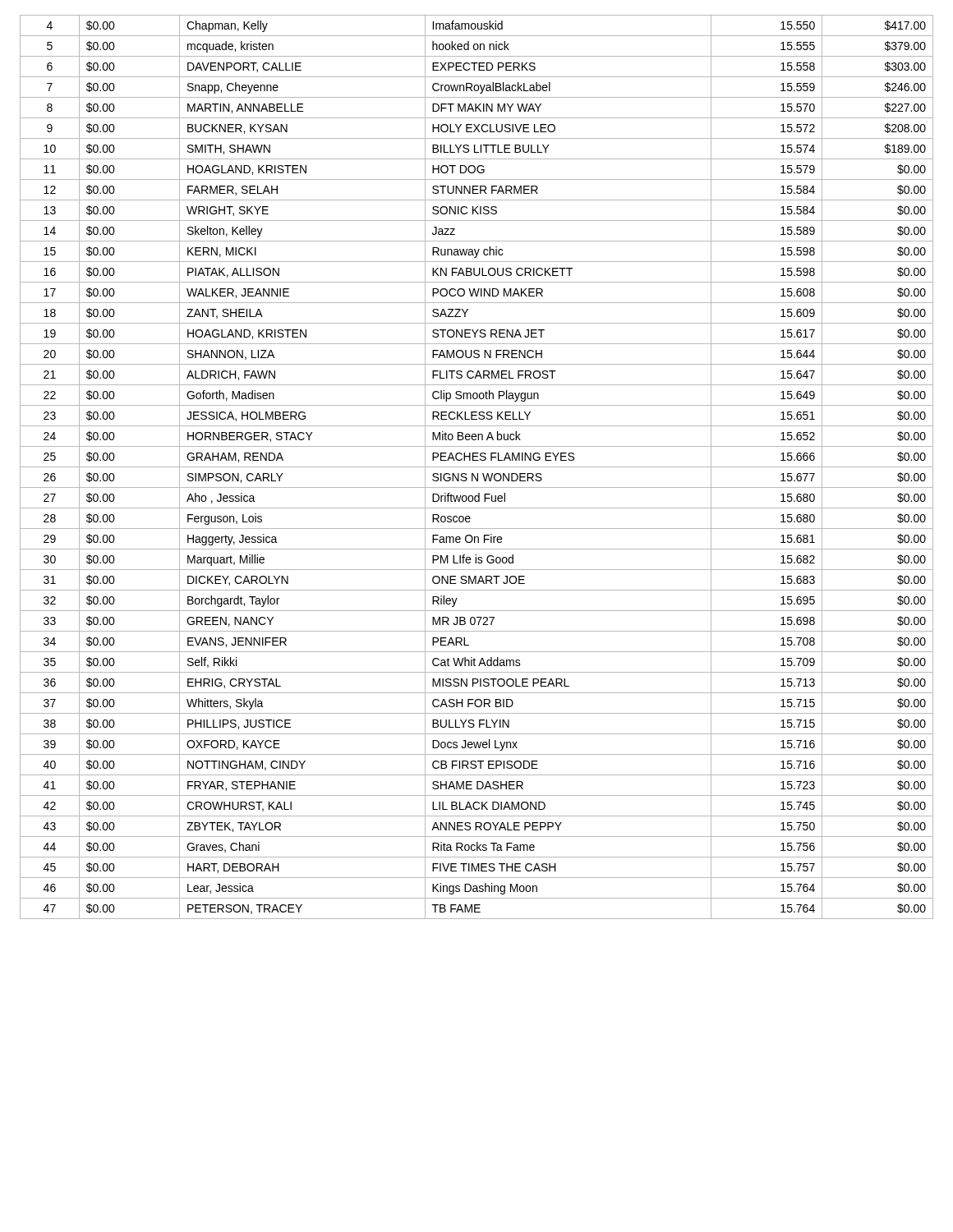Click a table
This screenshot has width=953, height=1232.
coord(476,467)
